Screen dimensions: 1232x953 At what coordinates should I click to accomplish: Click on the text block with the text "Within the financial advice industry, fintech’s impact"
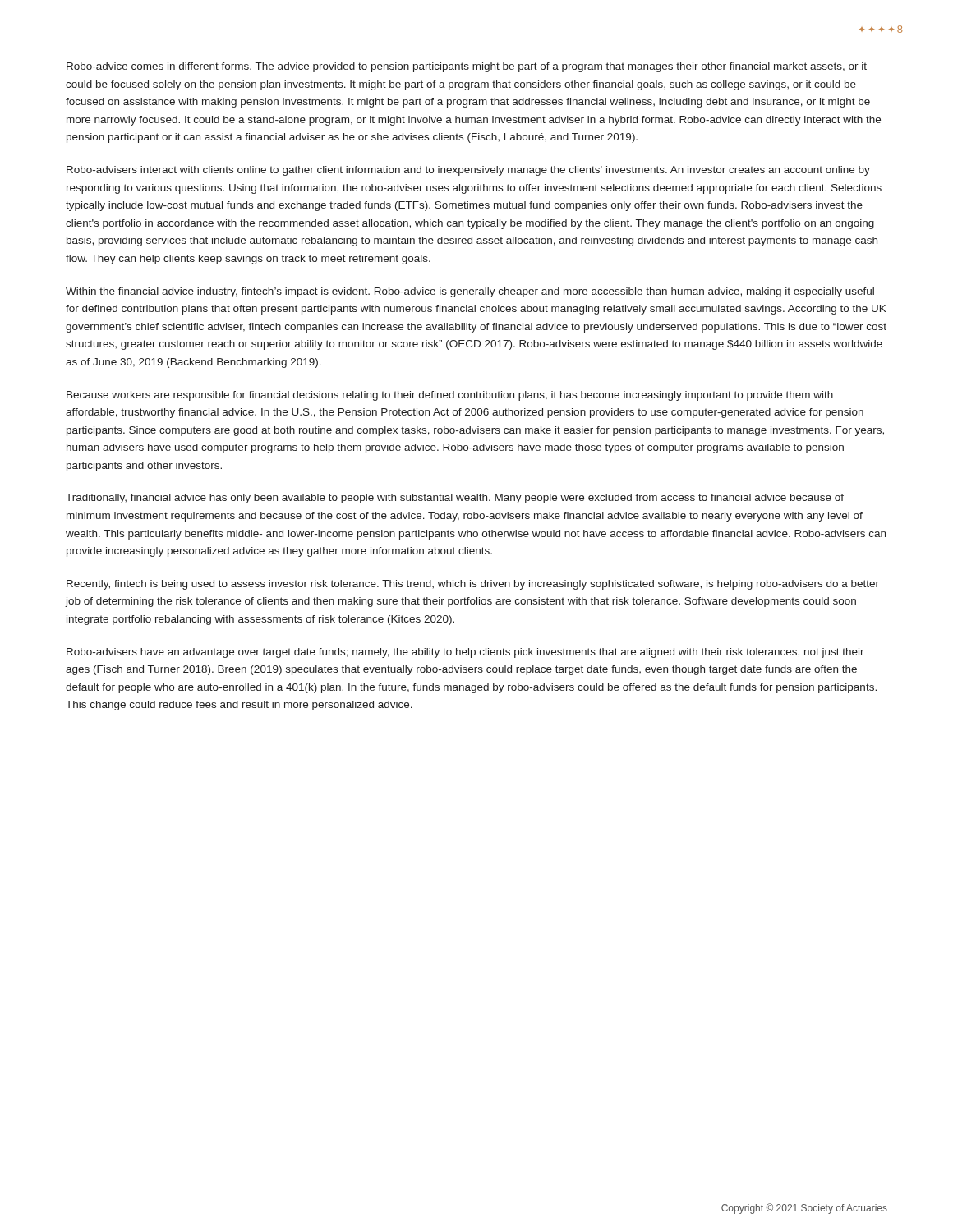[476, 326]
